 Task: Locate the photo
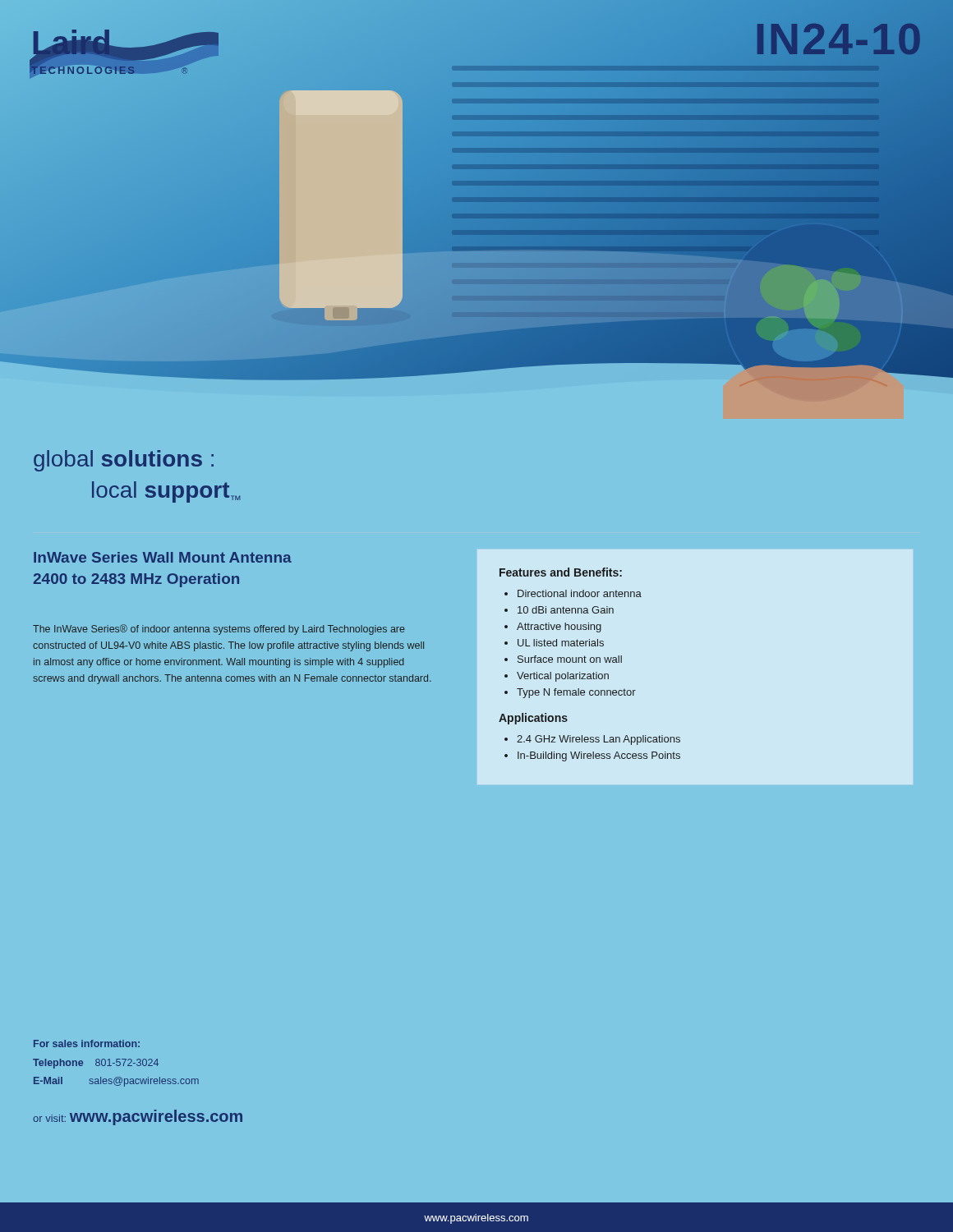(x=476, y=222)
